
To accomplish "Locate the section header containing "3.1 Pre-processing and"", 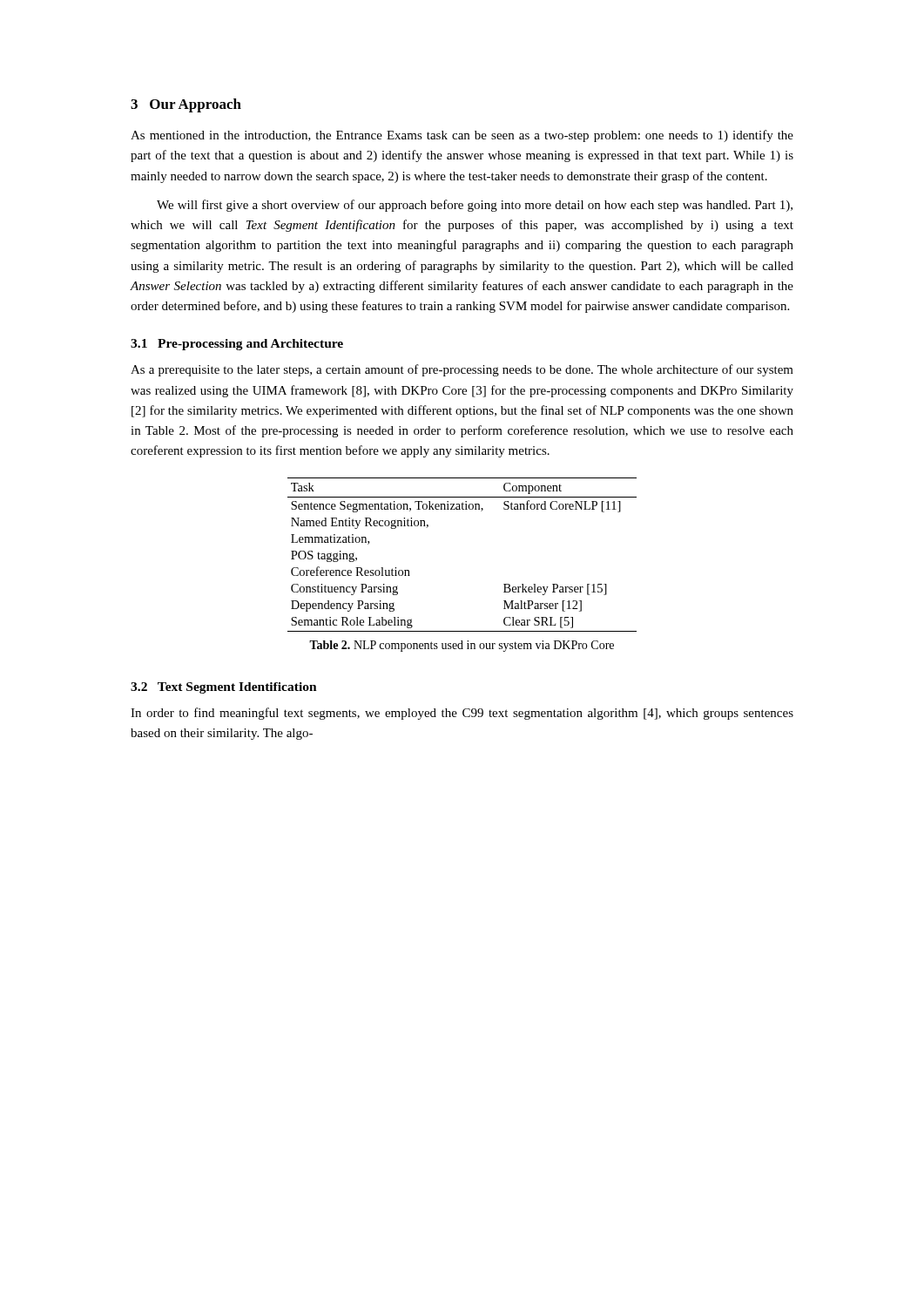I will (x=237, y=345).
